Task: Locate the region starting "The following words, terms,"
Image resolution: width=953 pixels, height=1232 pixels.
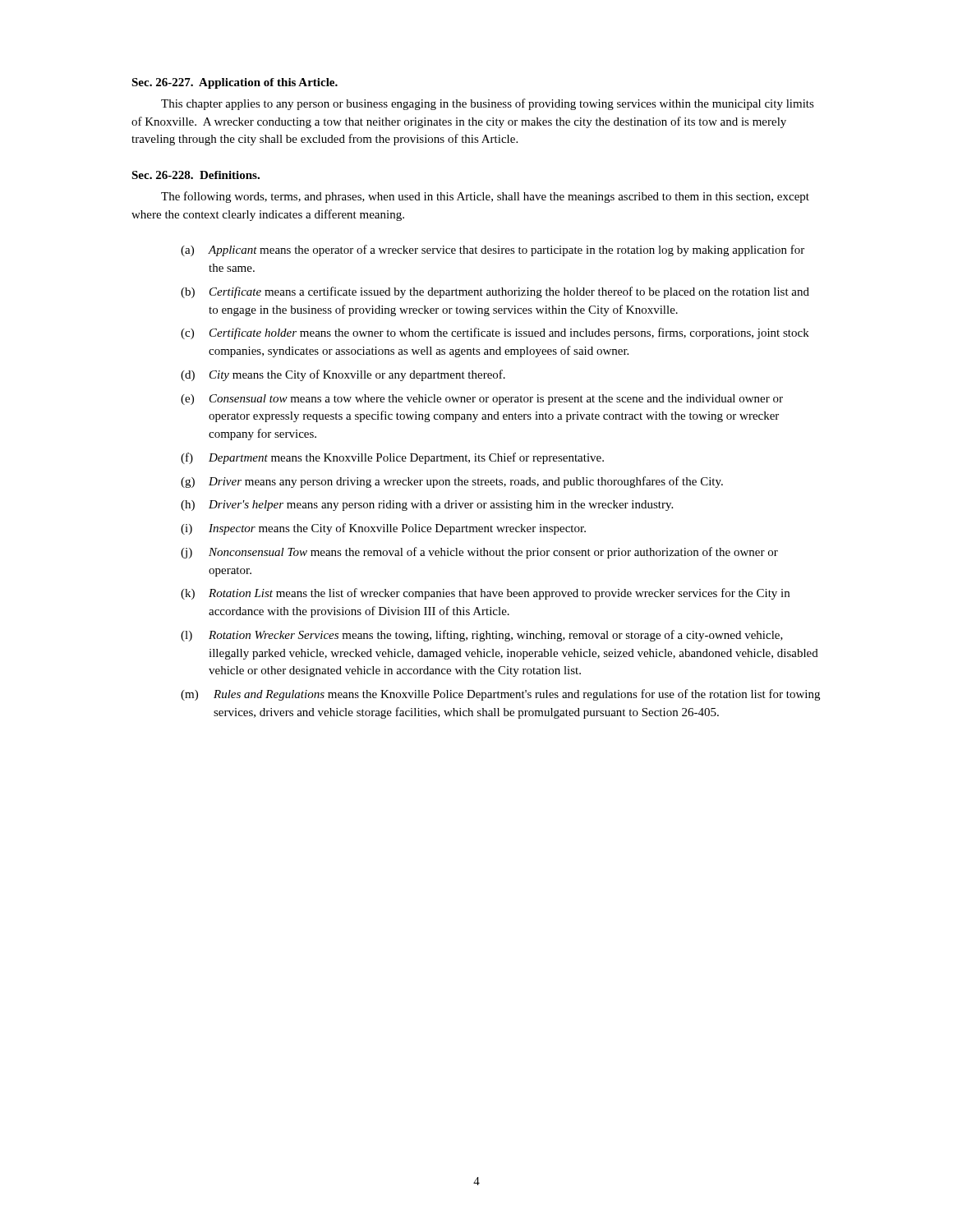Action: coord(470,205)
